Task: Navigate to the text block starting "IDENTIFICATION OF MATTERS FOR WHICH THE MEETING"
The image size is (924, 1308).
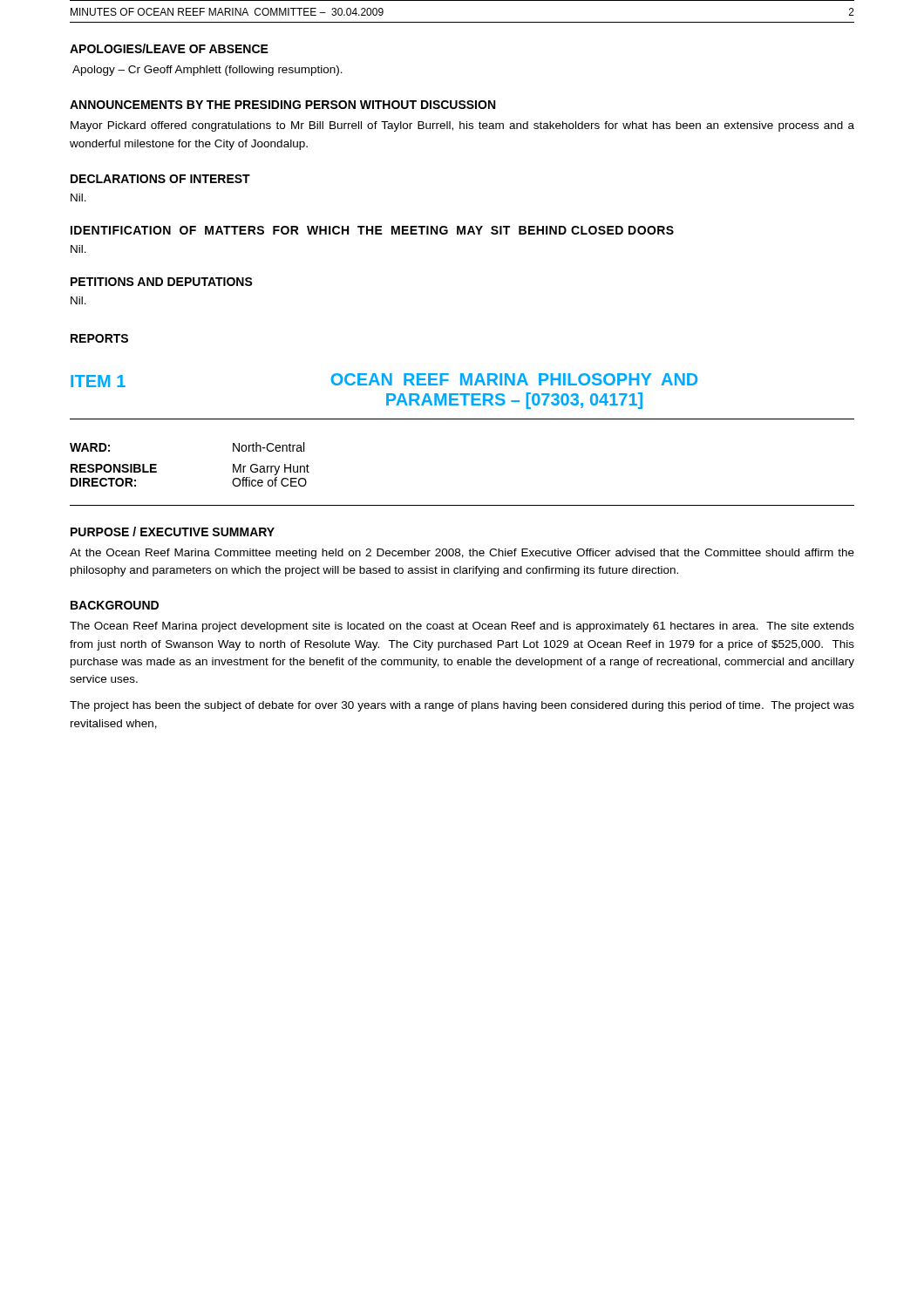Action: click(372, 230)
